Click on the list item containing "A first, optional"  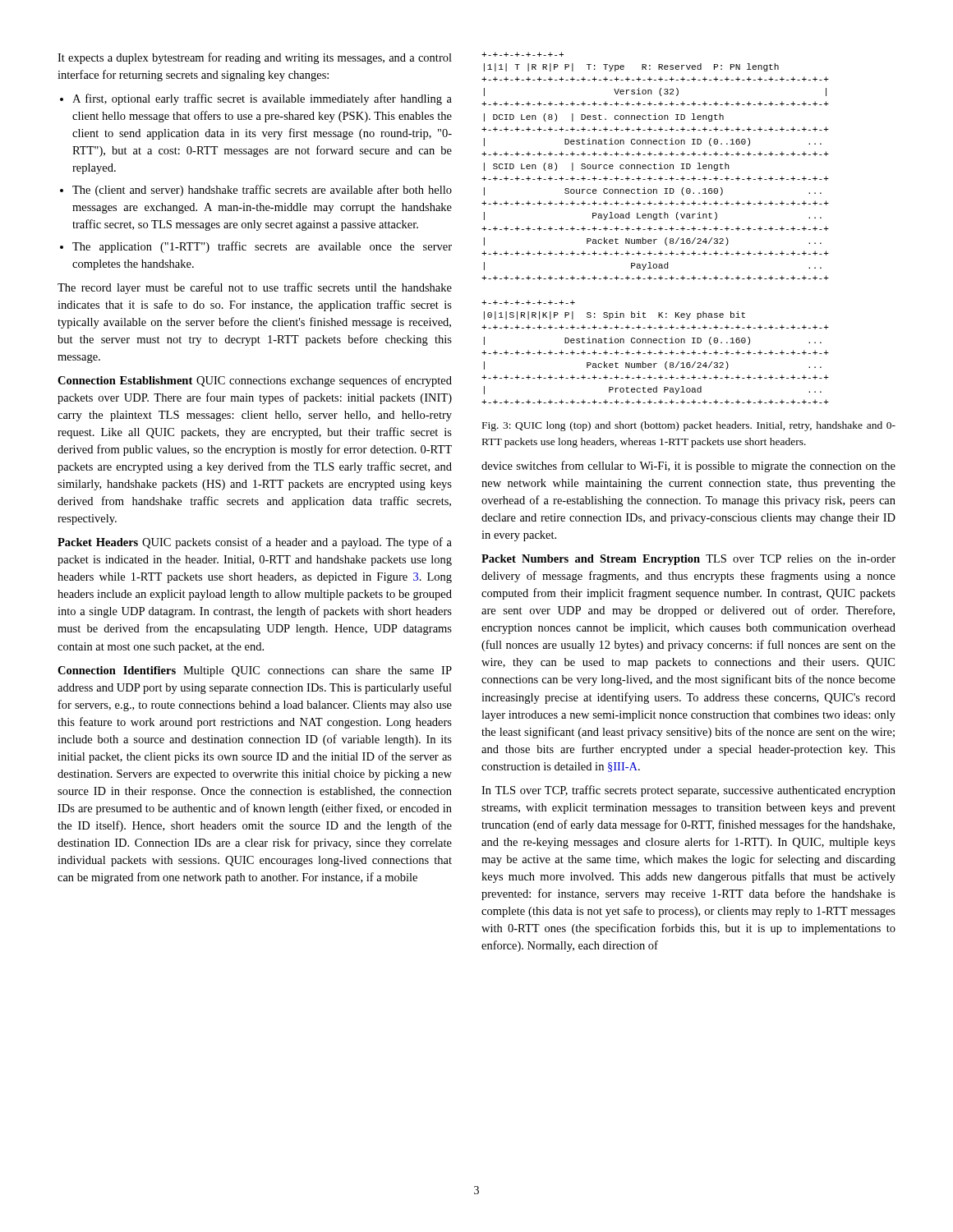[262, 182]
